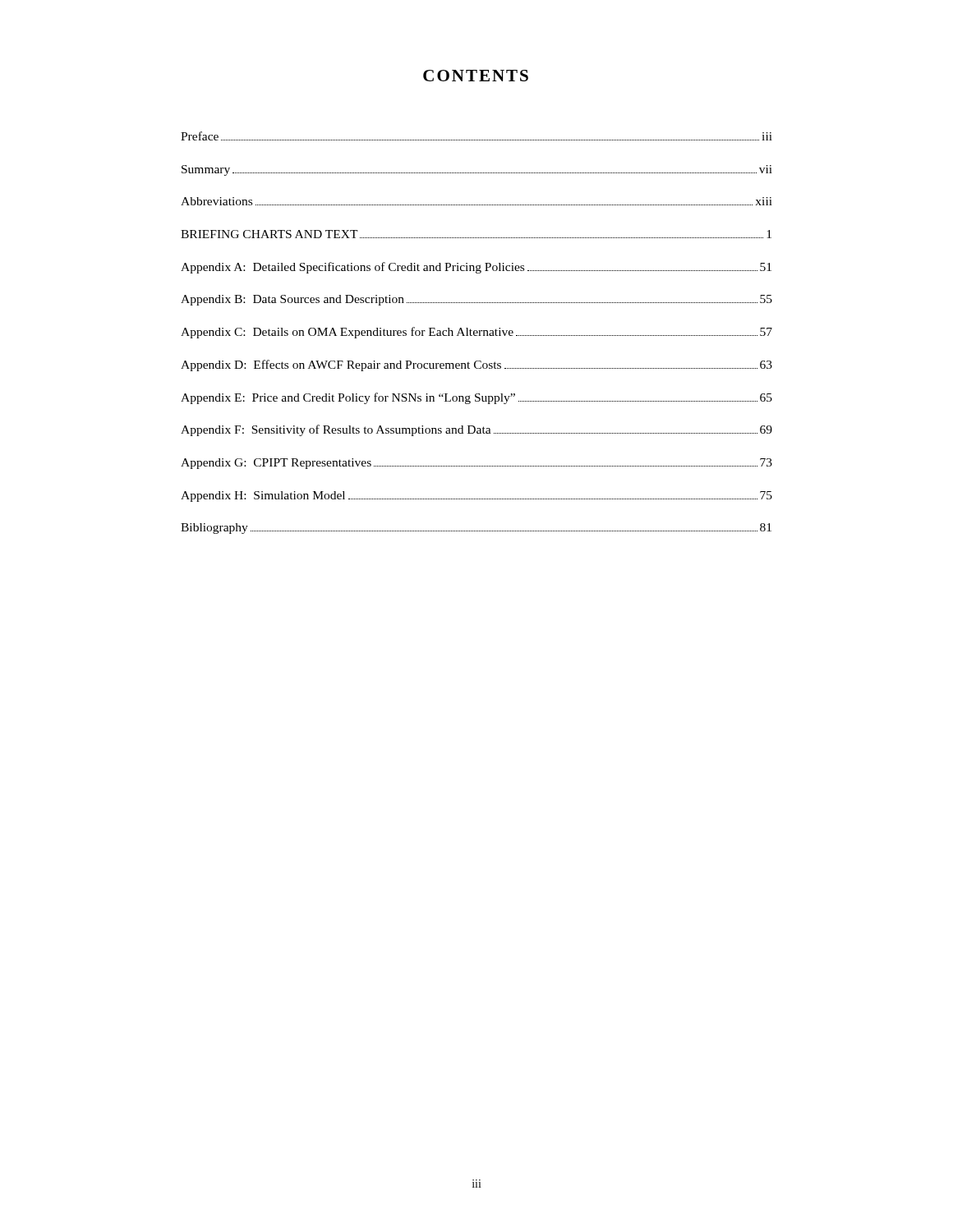
Task: Find the list item containing "Appendix F: Sensitivity of"
Action: click(x=476, y=430)
